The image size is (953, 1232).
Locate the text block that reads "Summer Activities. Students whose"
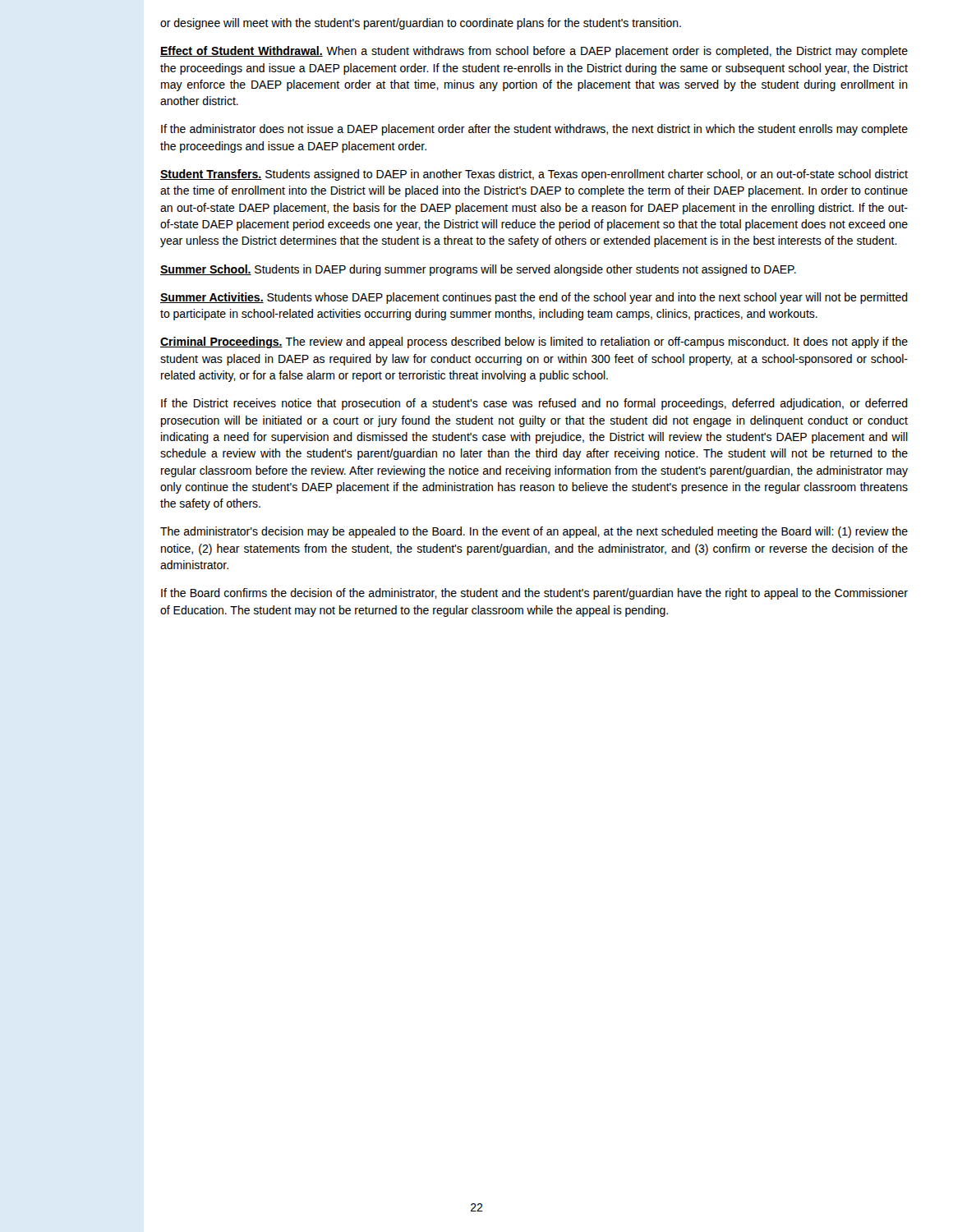click(534, 306)
